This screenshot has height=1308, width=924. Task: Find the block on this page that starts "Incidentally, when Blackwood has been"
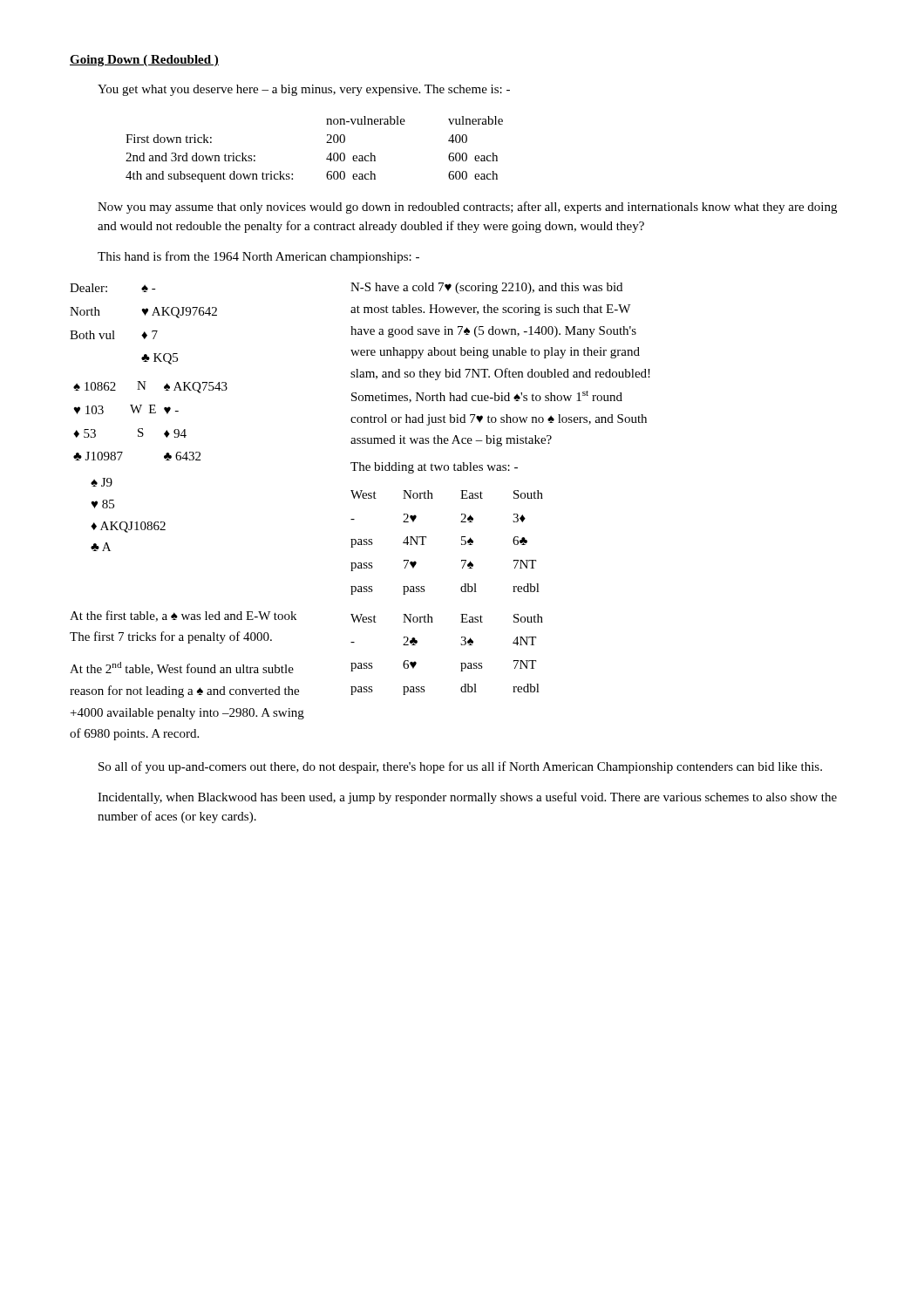(467, 806)
